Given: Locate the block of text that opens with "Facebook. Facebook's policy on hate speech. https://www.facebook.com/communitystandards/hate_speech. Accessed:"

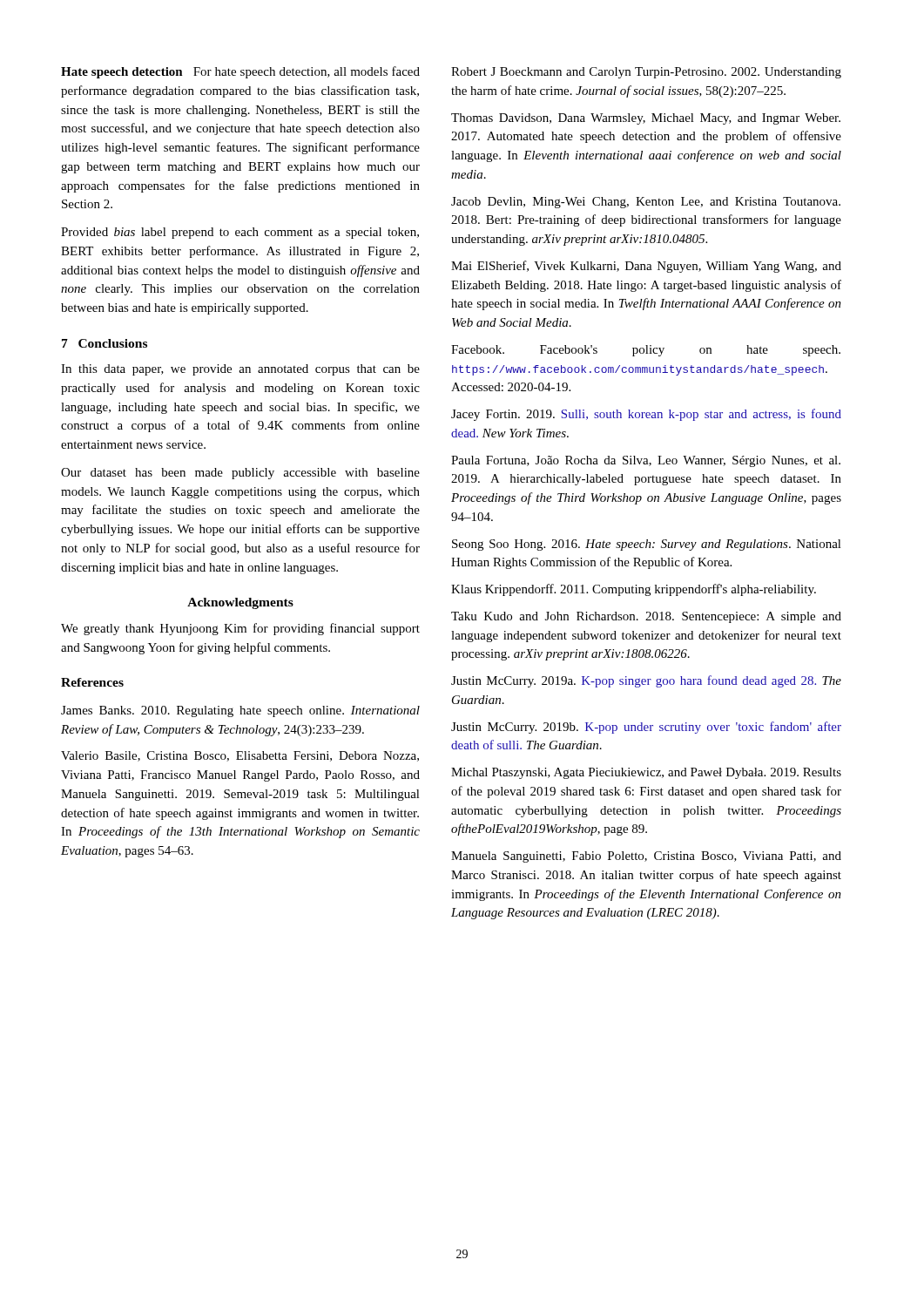Looking at the screenshot, I should (x=646, y=368).
